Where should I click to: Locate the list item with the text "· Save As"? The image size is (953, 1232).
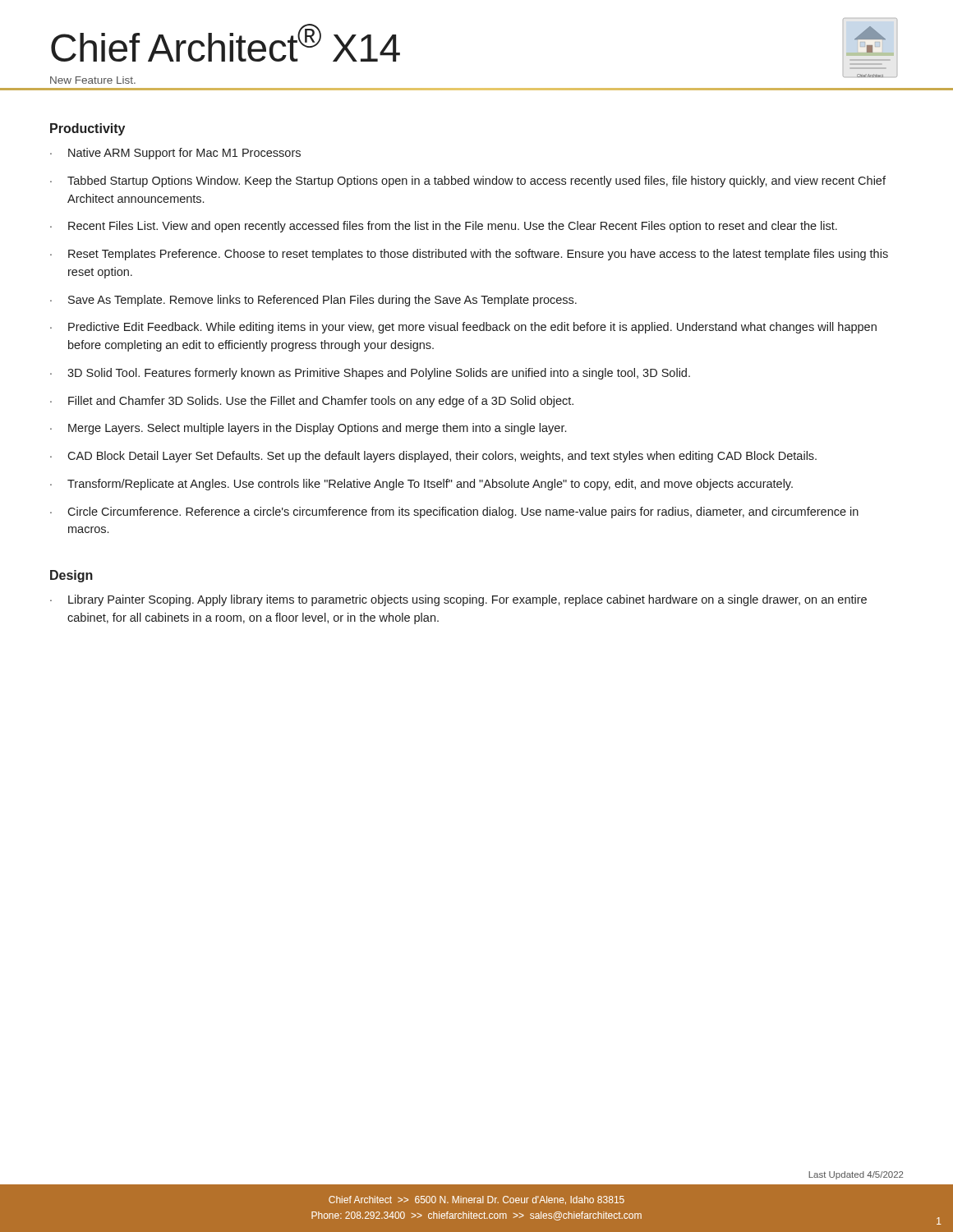pos(476,300)
